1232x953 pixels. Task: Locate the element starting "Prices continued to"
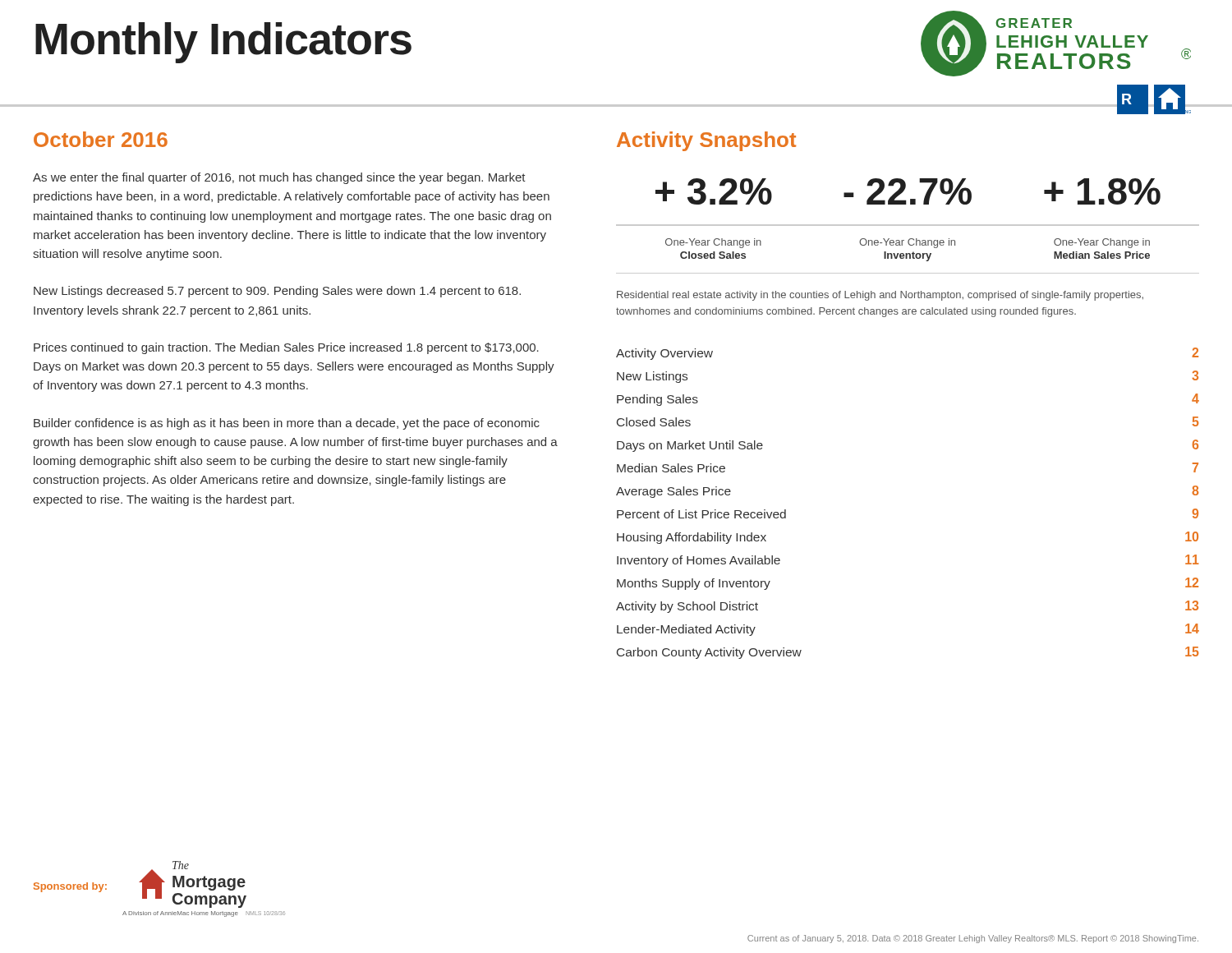pyautogui.click(x=293, y=366)
